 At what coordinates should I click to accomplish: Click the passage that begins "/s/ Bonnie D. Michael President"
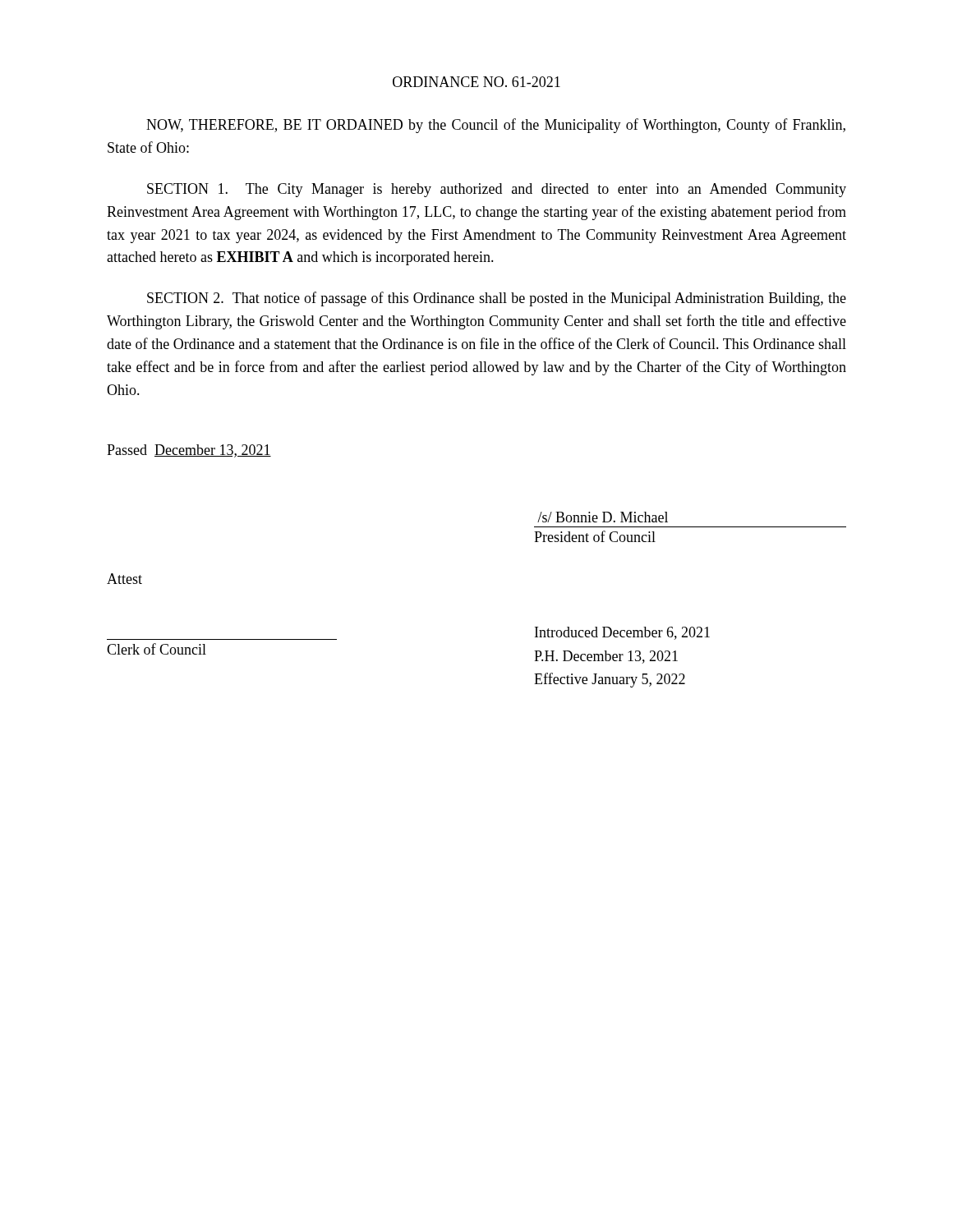(x=690, y=527)
